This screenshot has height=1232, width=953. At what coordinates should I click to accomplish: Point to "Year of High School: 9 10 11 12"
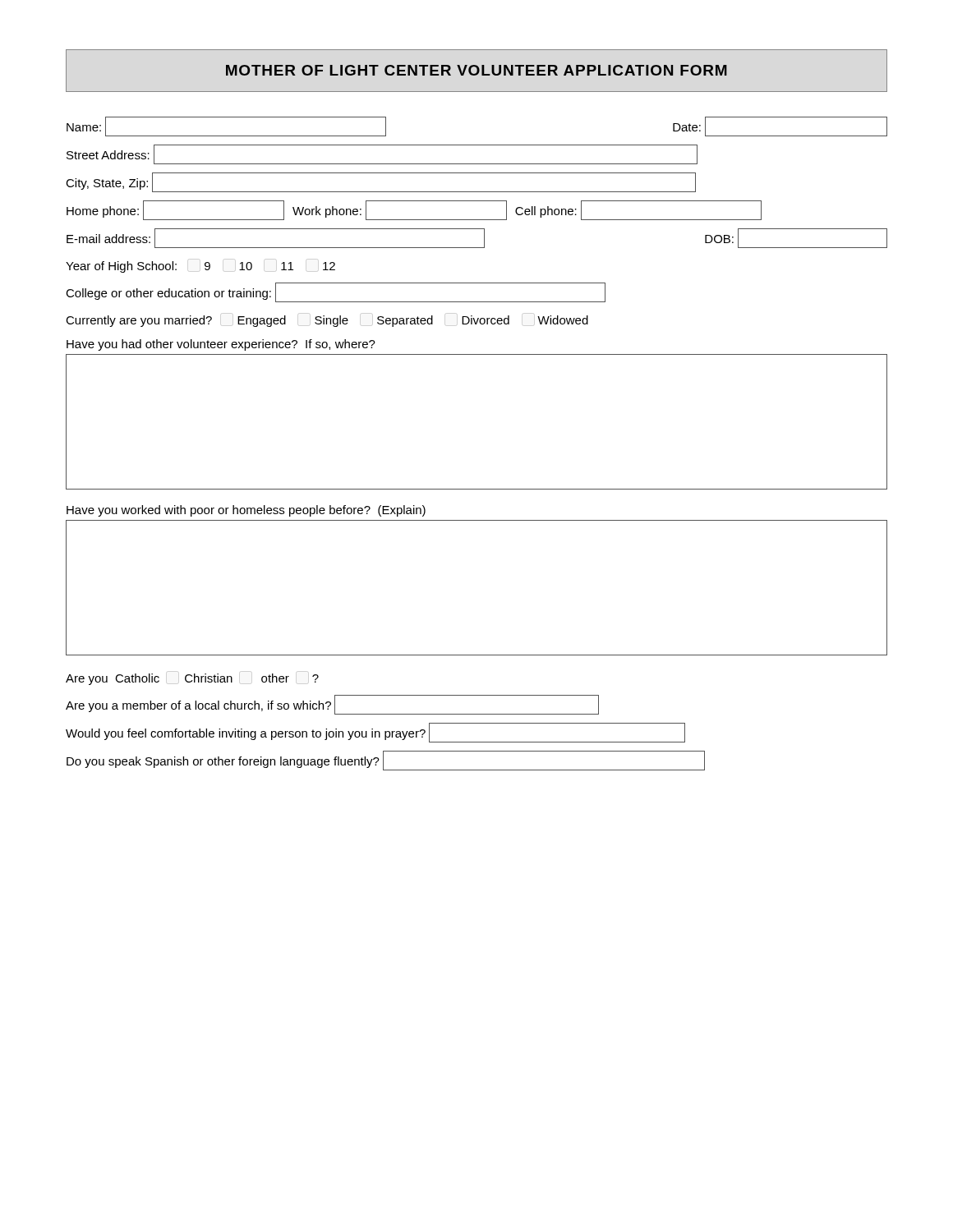[x=201, y=265]
